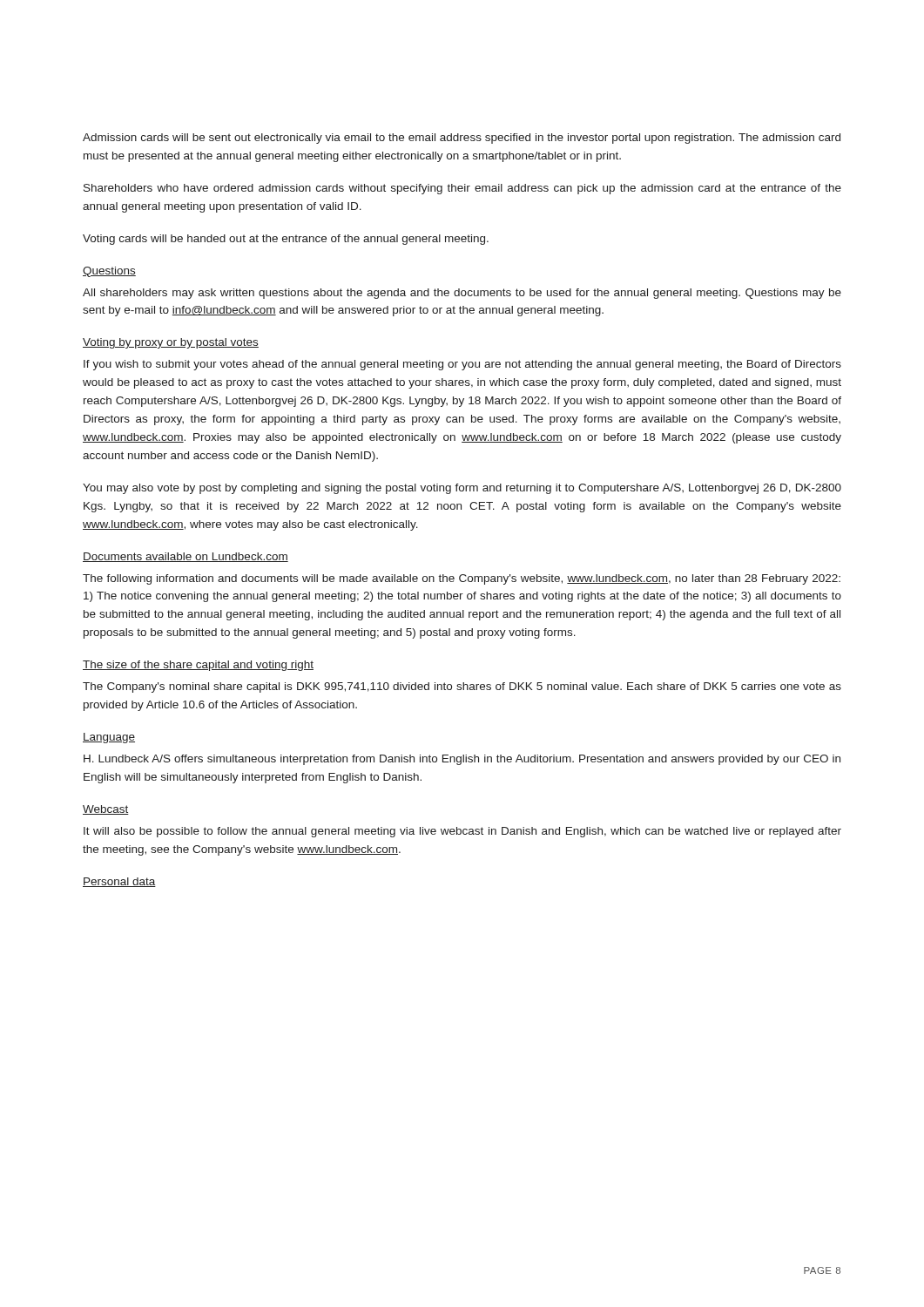
Task: Point to the block beginning "You may also vote by post by completing"
Action: [x=462, y=506]
